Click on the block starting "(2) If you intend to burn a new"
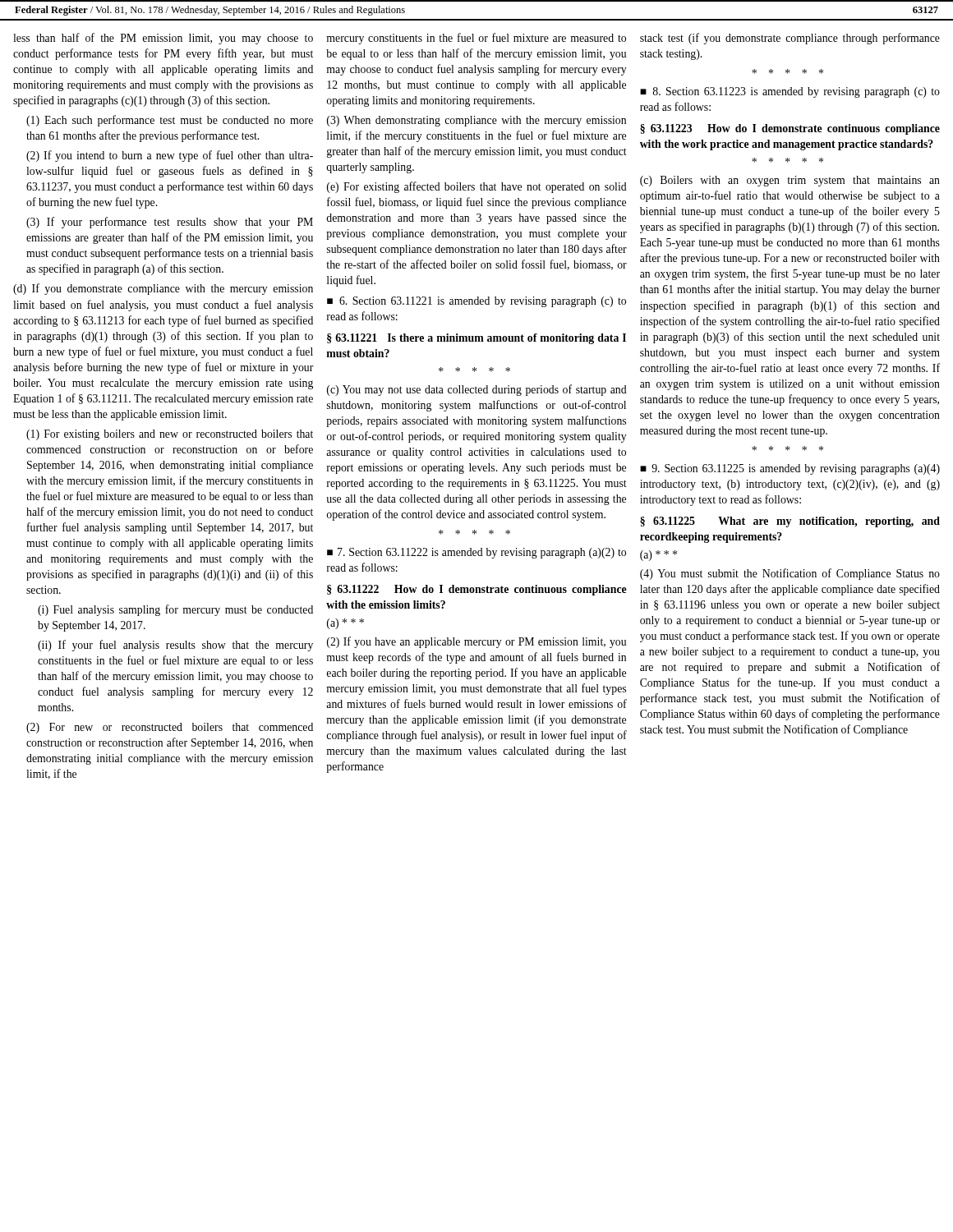 (x=170, y=179)
